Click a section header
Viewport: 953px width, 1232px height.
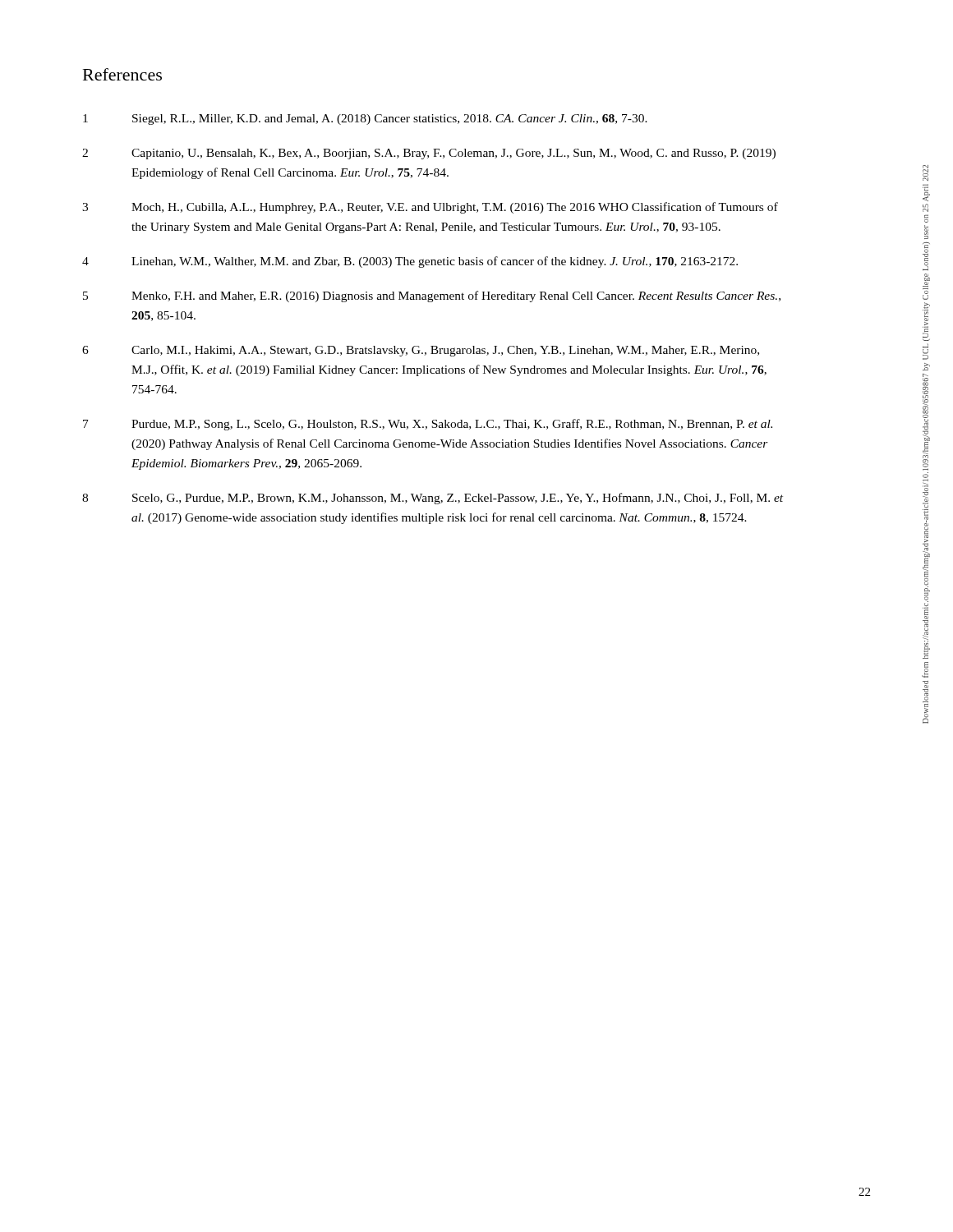tap(122, 75)
